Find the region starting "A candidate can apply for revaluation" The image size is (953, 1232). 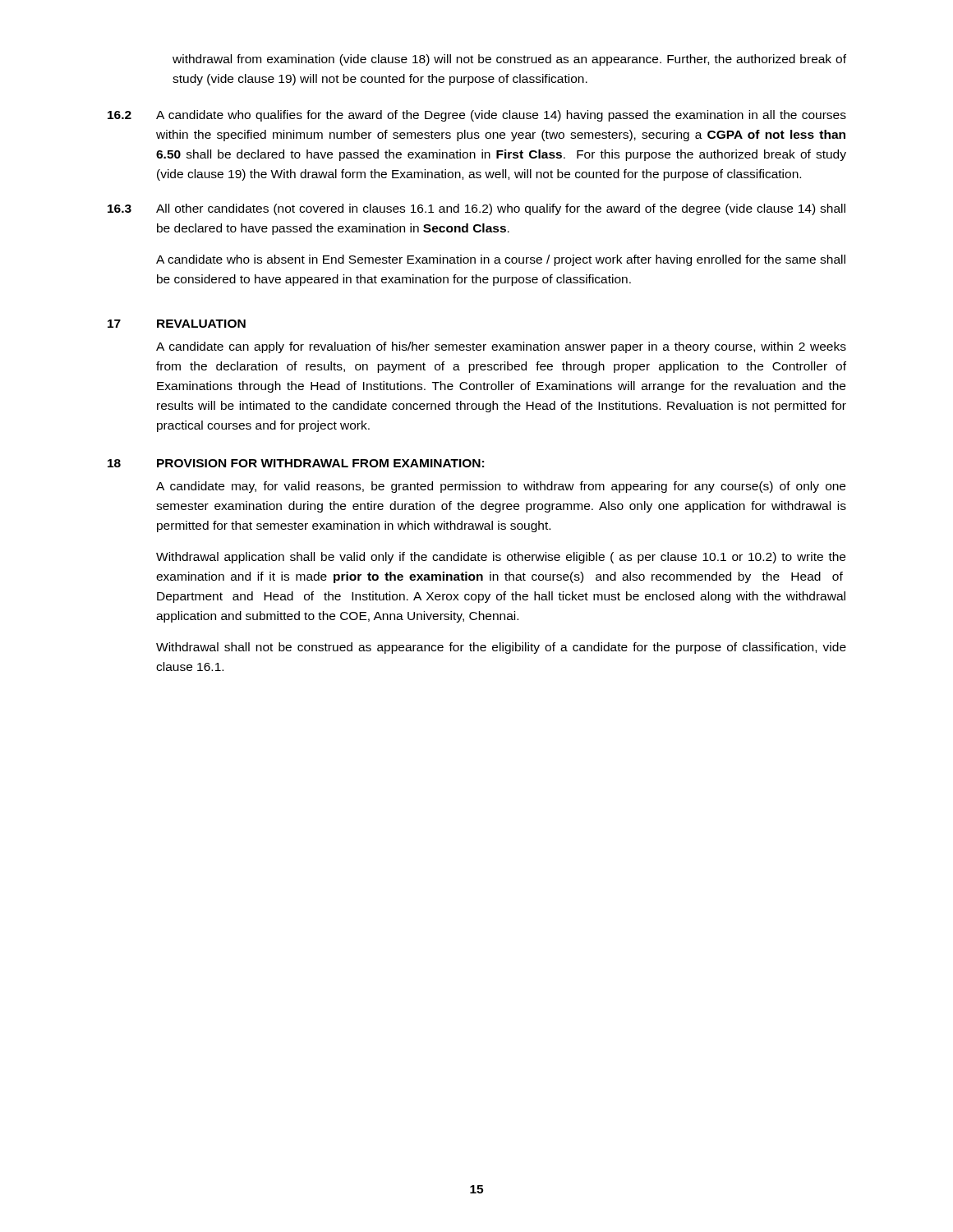tap(501, 386)
